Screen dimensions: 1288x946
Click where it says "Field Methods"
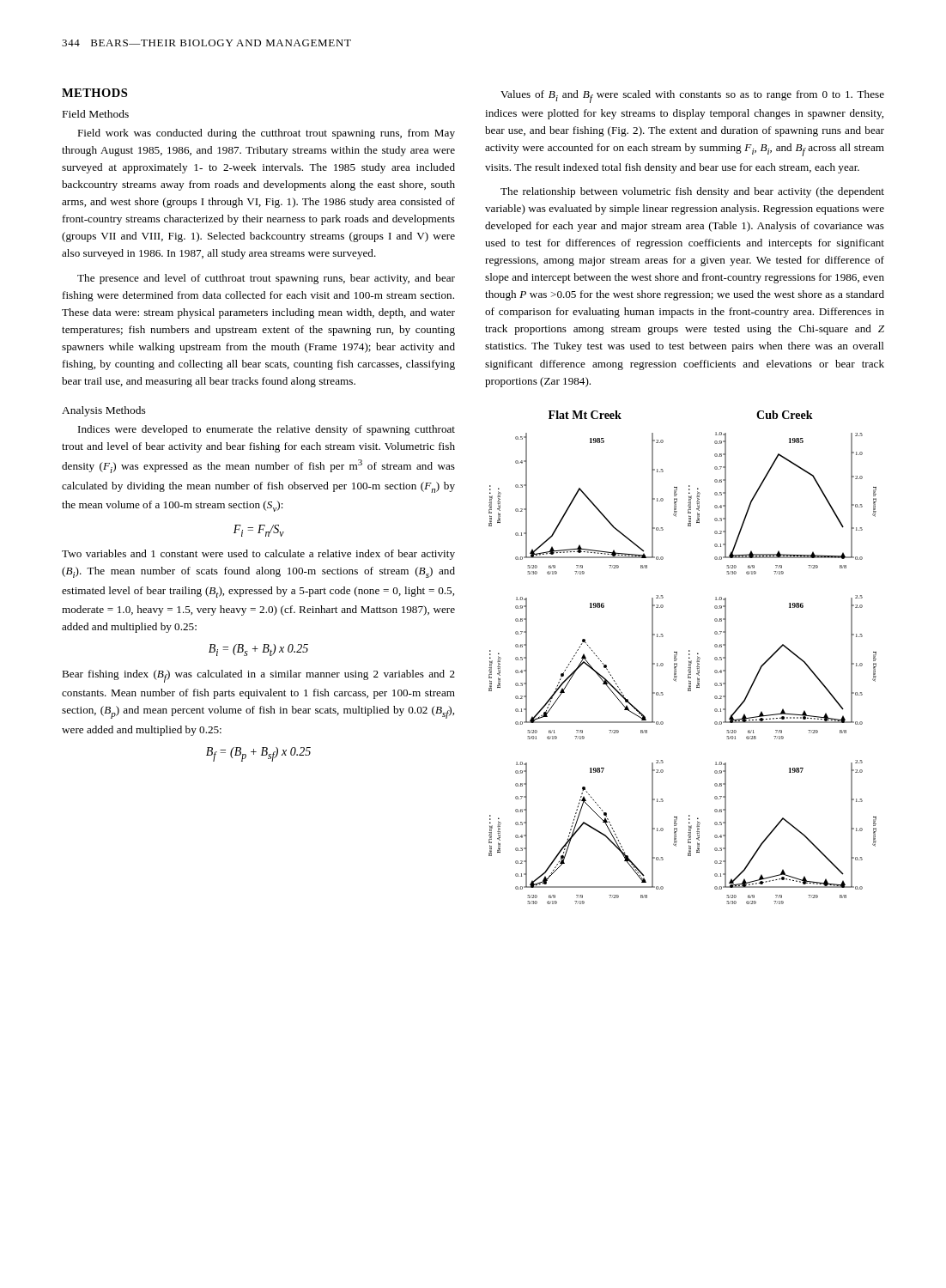95,114
